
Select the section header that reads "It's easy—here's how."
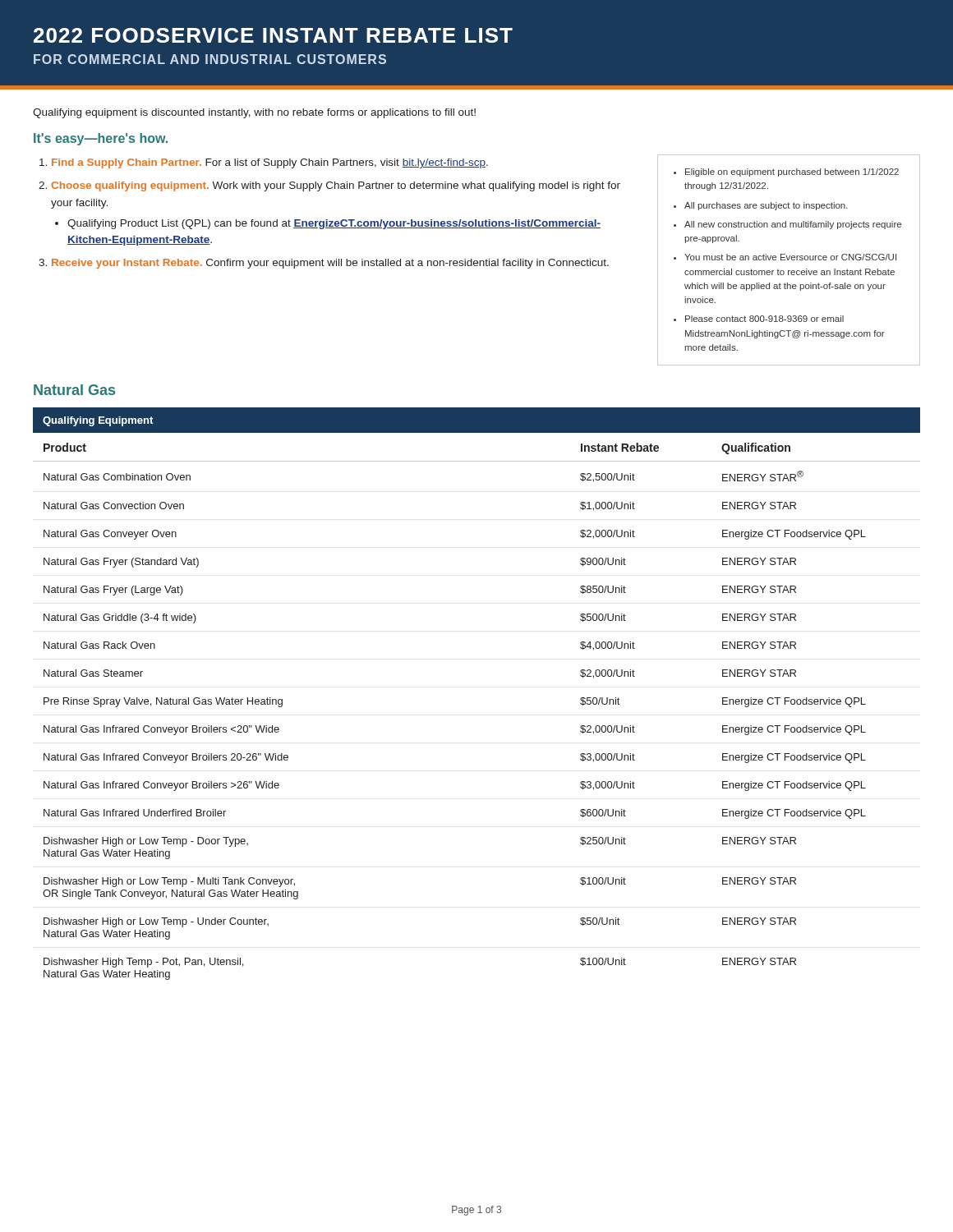tap(101, 138)
